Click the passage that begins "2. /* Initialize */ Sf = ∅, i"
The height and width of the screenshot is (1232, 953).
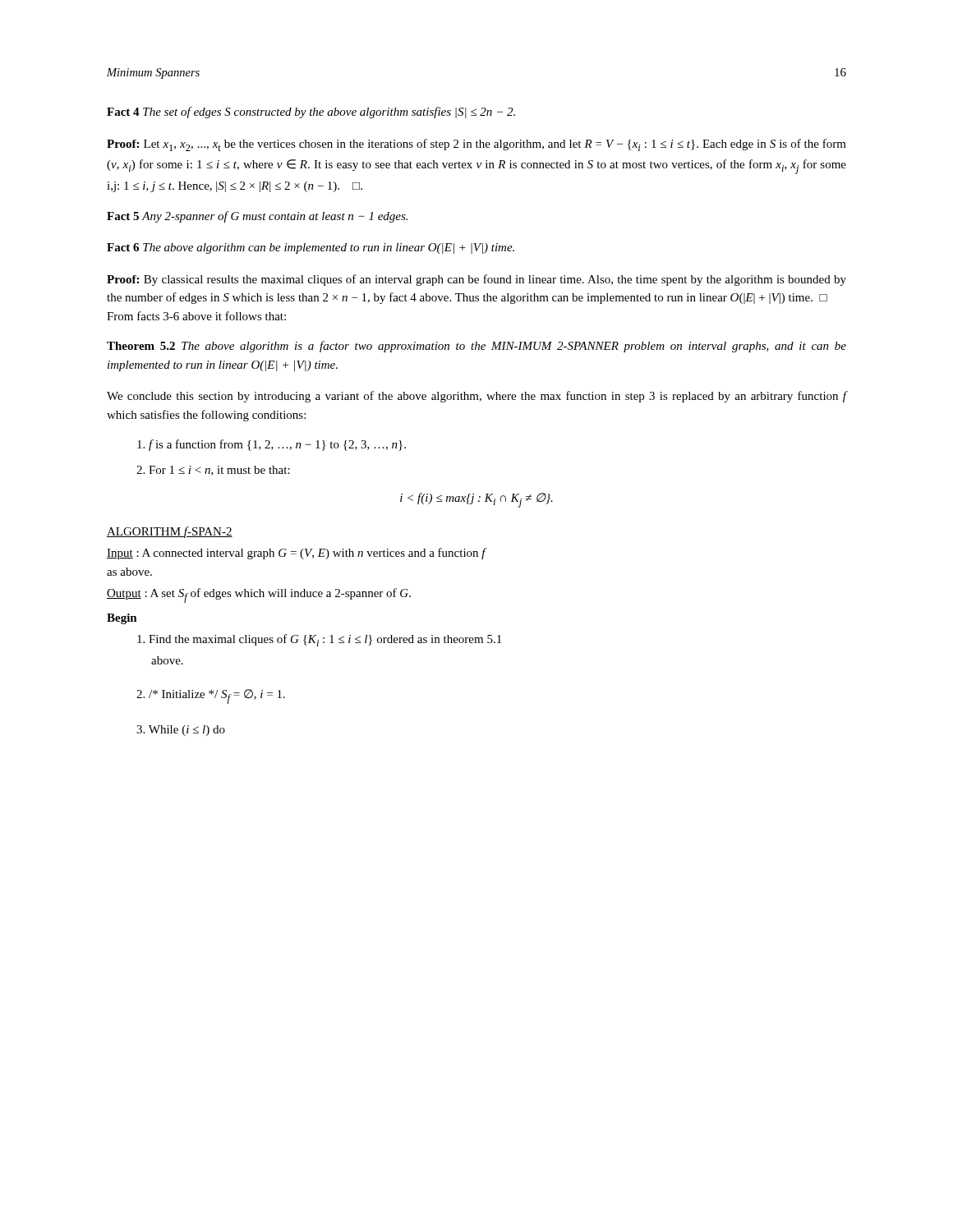coord(211,695)
